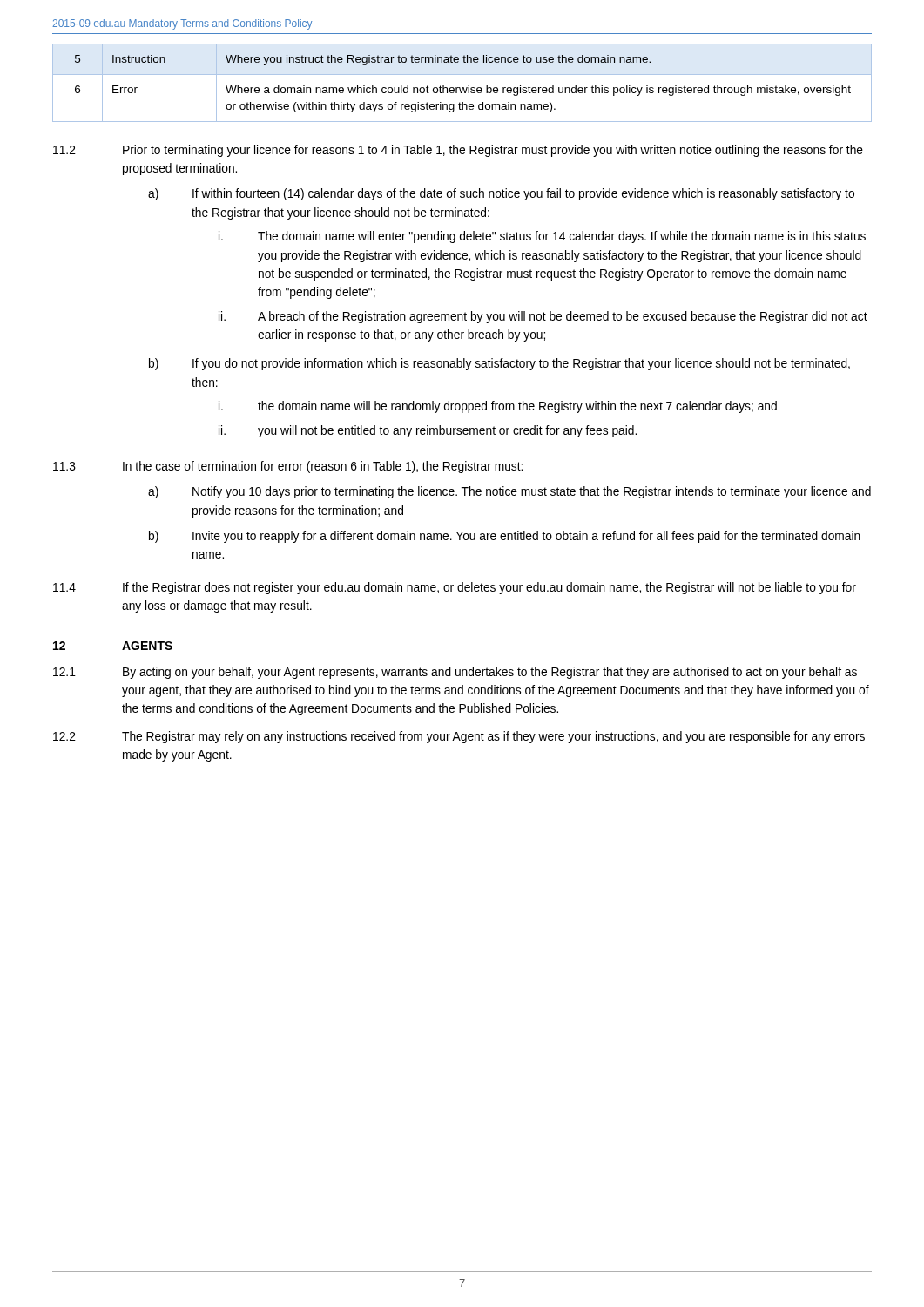Image resolution: width=924 pixels, height=1307 pixels.
Task: Click on the table containing "Where you instruct"
Action: tap(462, 83)
